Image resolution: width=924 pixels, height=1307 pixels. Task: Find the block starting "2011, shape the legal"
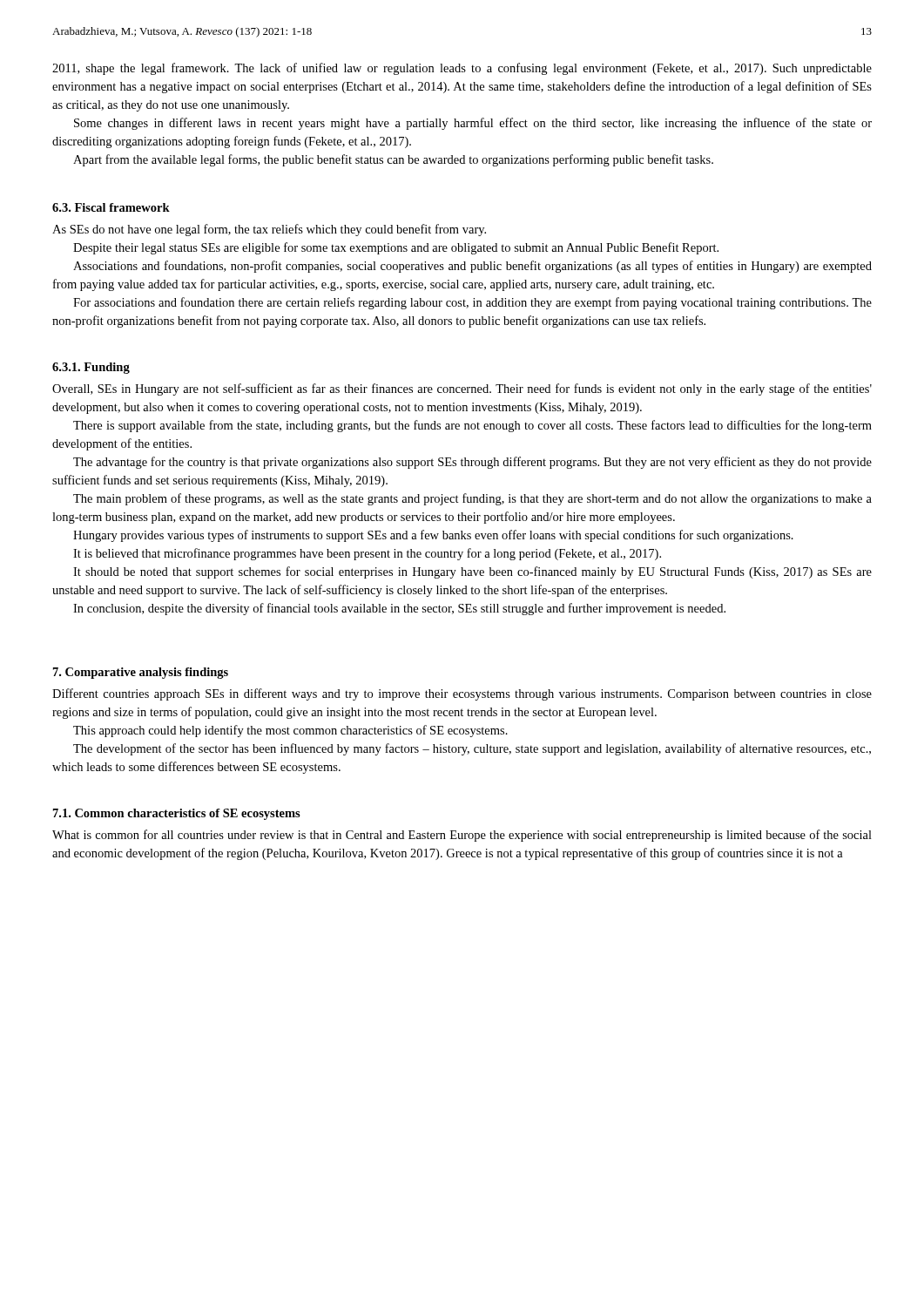pos(462,114)
